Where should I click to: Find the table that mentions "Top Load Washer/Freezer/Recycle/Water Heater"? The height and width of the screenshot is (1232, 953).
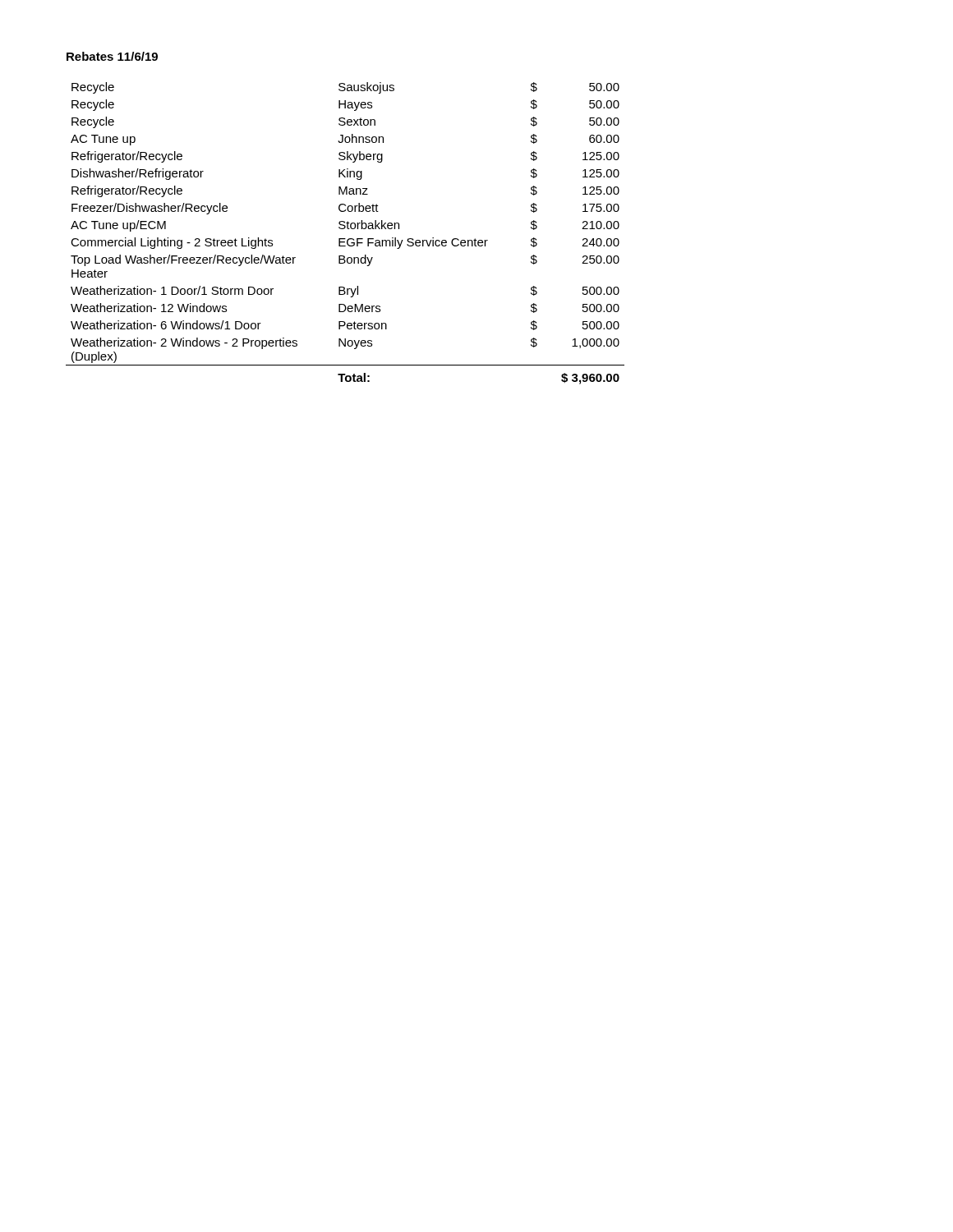[x=476, y=232]
